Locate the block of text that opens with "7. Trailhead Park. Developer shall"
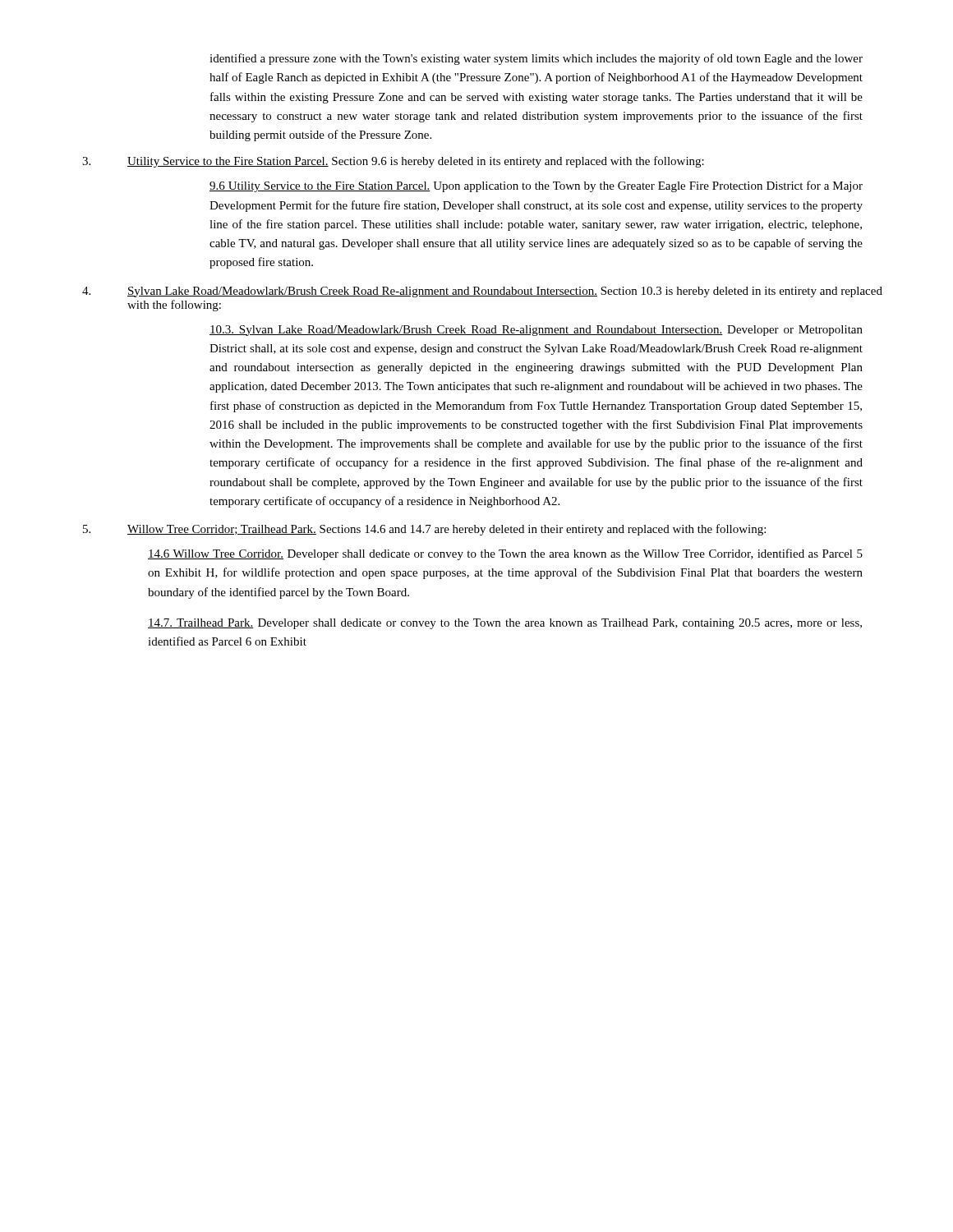Viewport: 953px width, 1232px height. [x=505, y=632]
